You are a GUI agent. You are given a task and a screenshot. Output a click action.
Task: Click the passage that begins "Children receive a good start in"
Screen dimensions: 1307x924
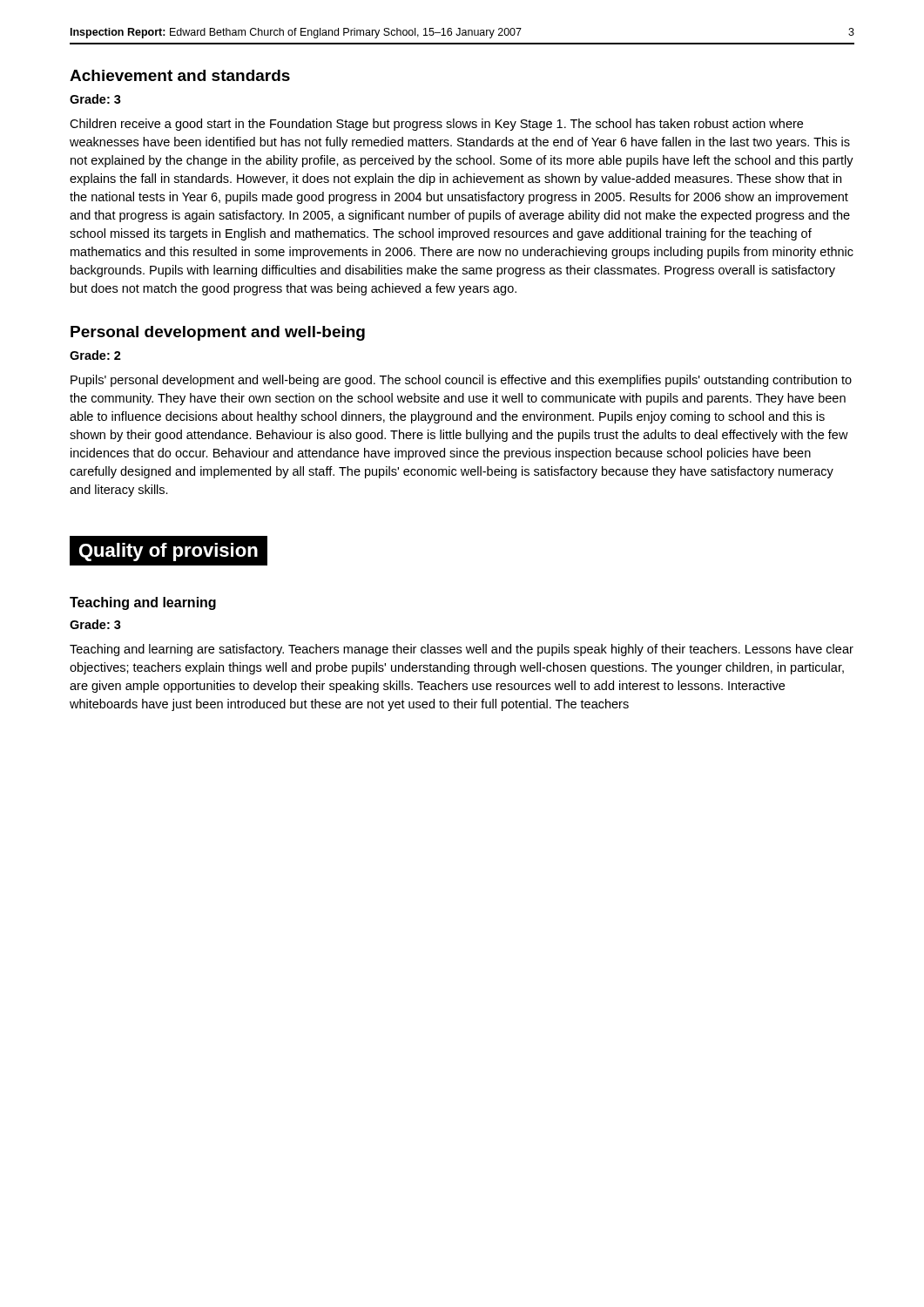(462, 207)
